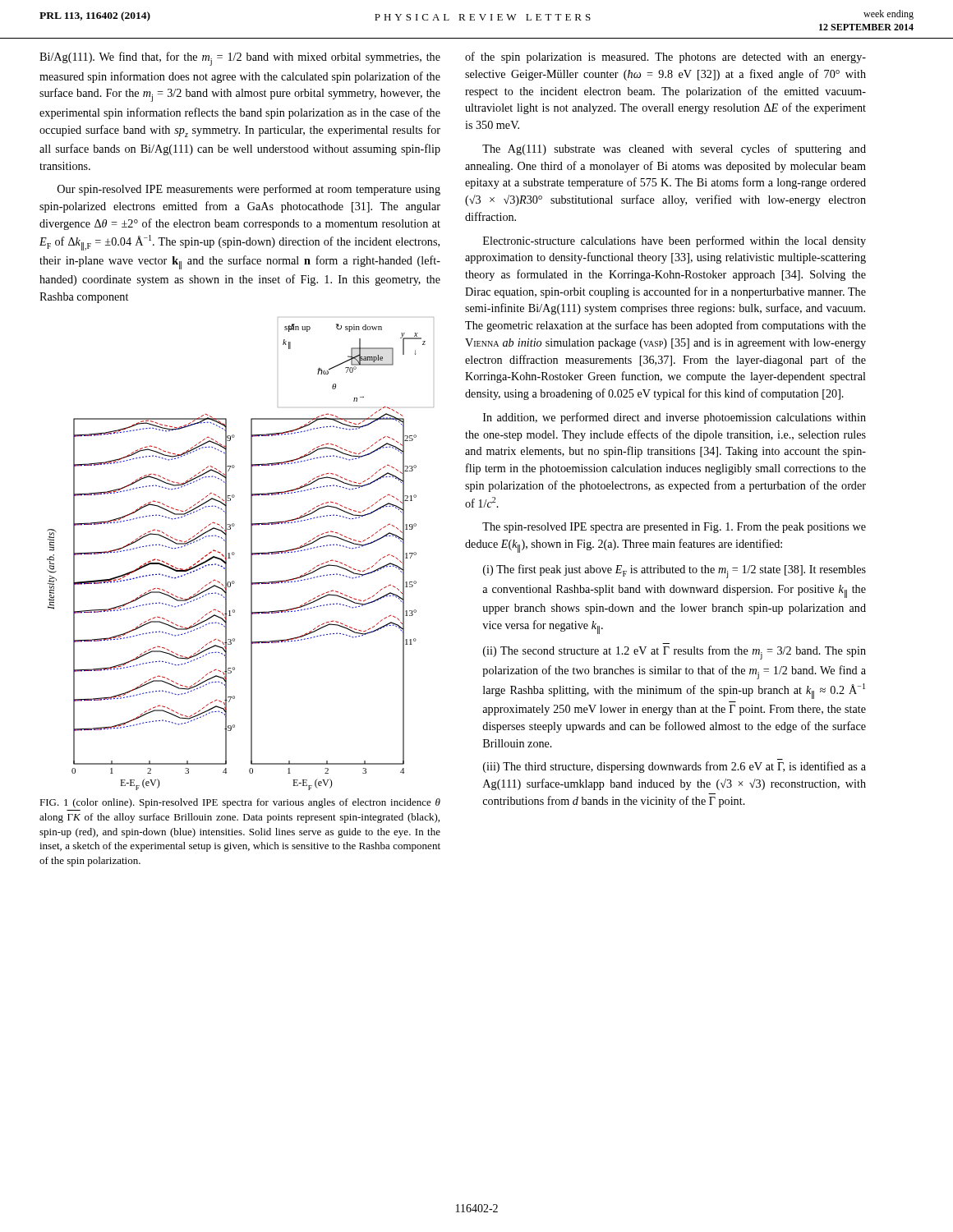Locate the line chart
The height and width of the screenshot is (1232, 953).
(240, 552)
